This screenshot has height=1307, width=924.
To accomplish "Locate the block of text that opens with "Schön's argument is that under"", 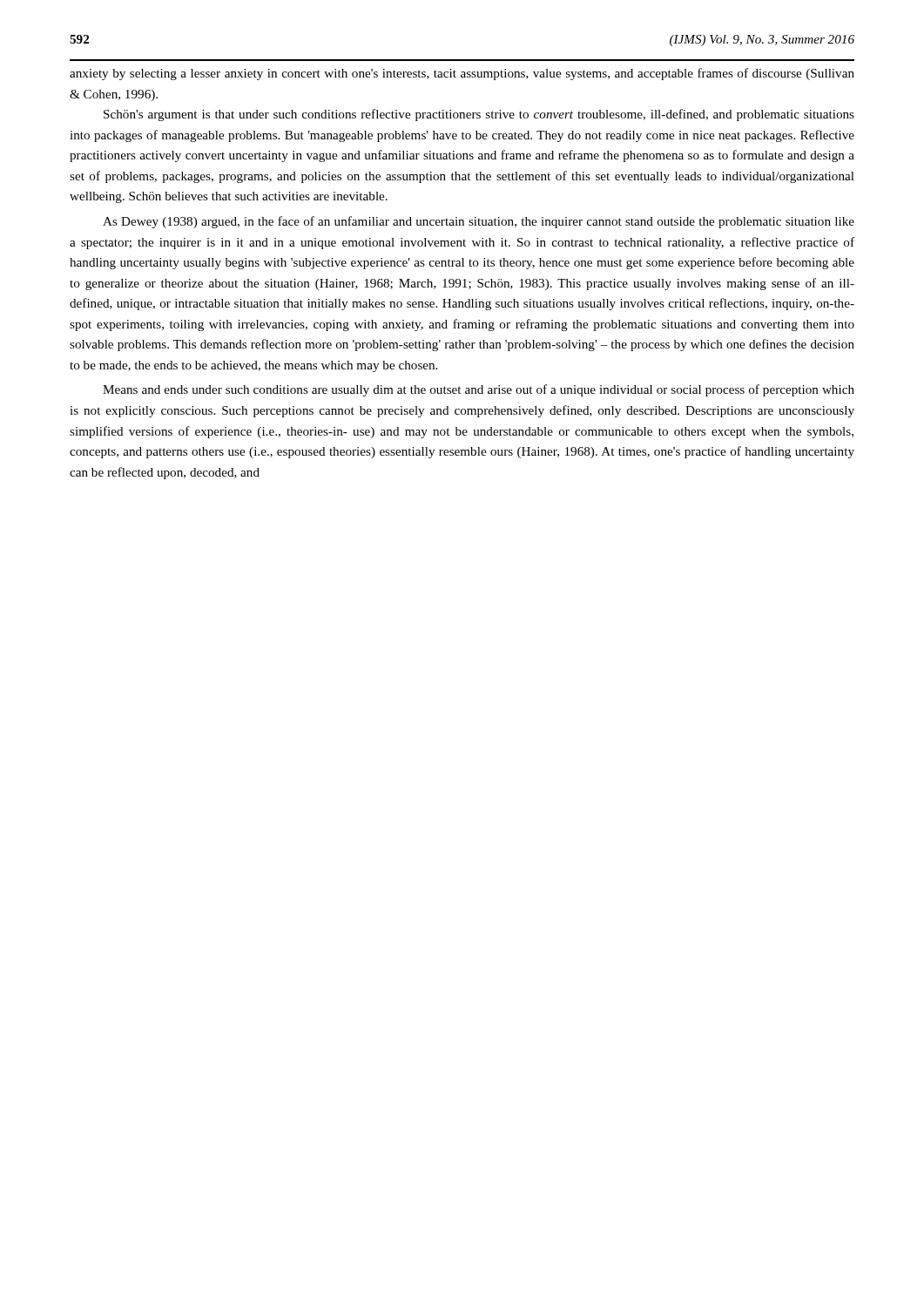I will click(x=462, y=155).
